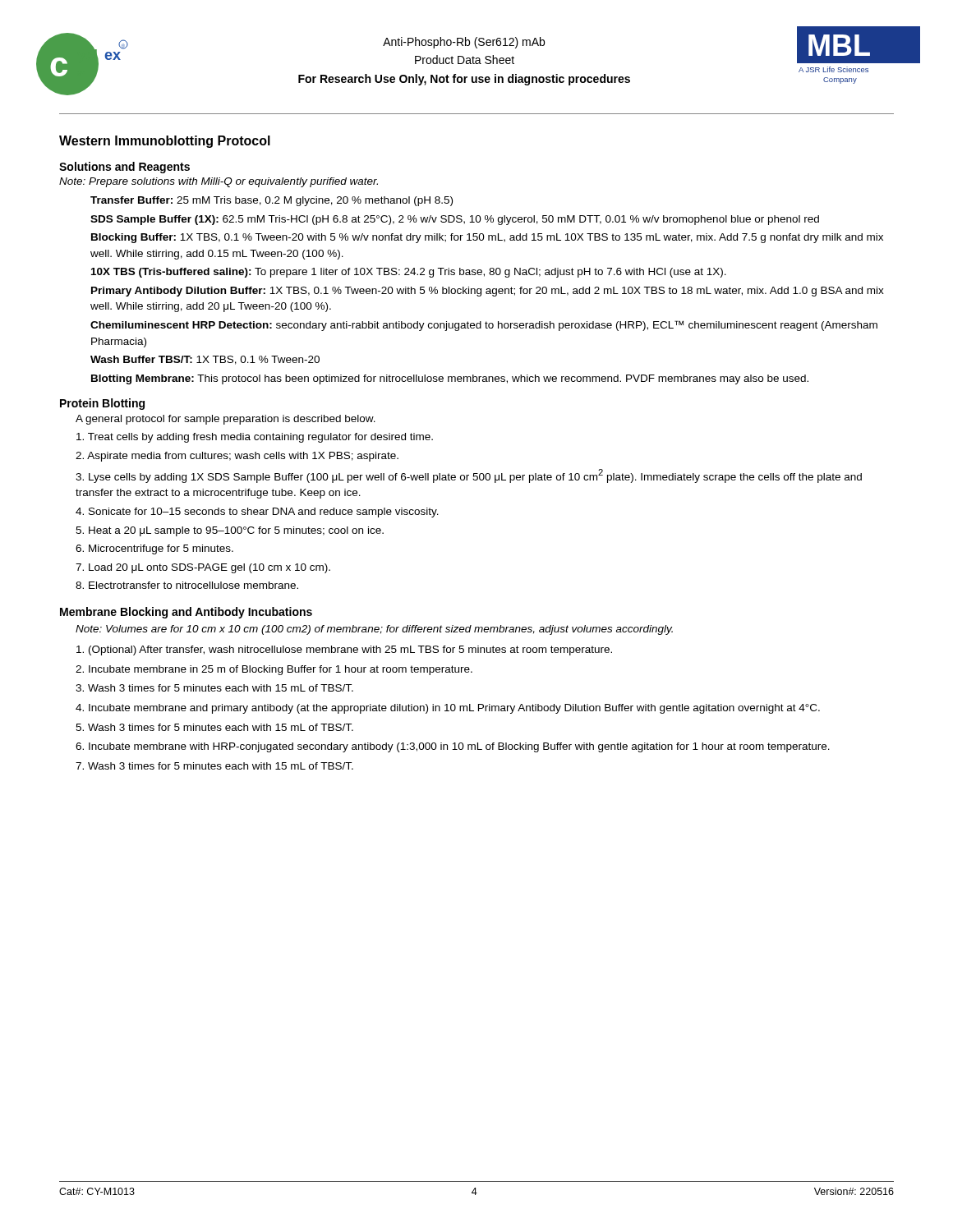Viewport: 953px width, 1232px height.
Task: Navigate to the block starting "4. Sonicate for 10–15"
Action: (257, 511)
